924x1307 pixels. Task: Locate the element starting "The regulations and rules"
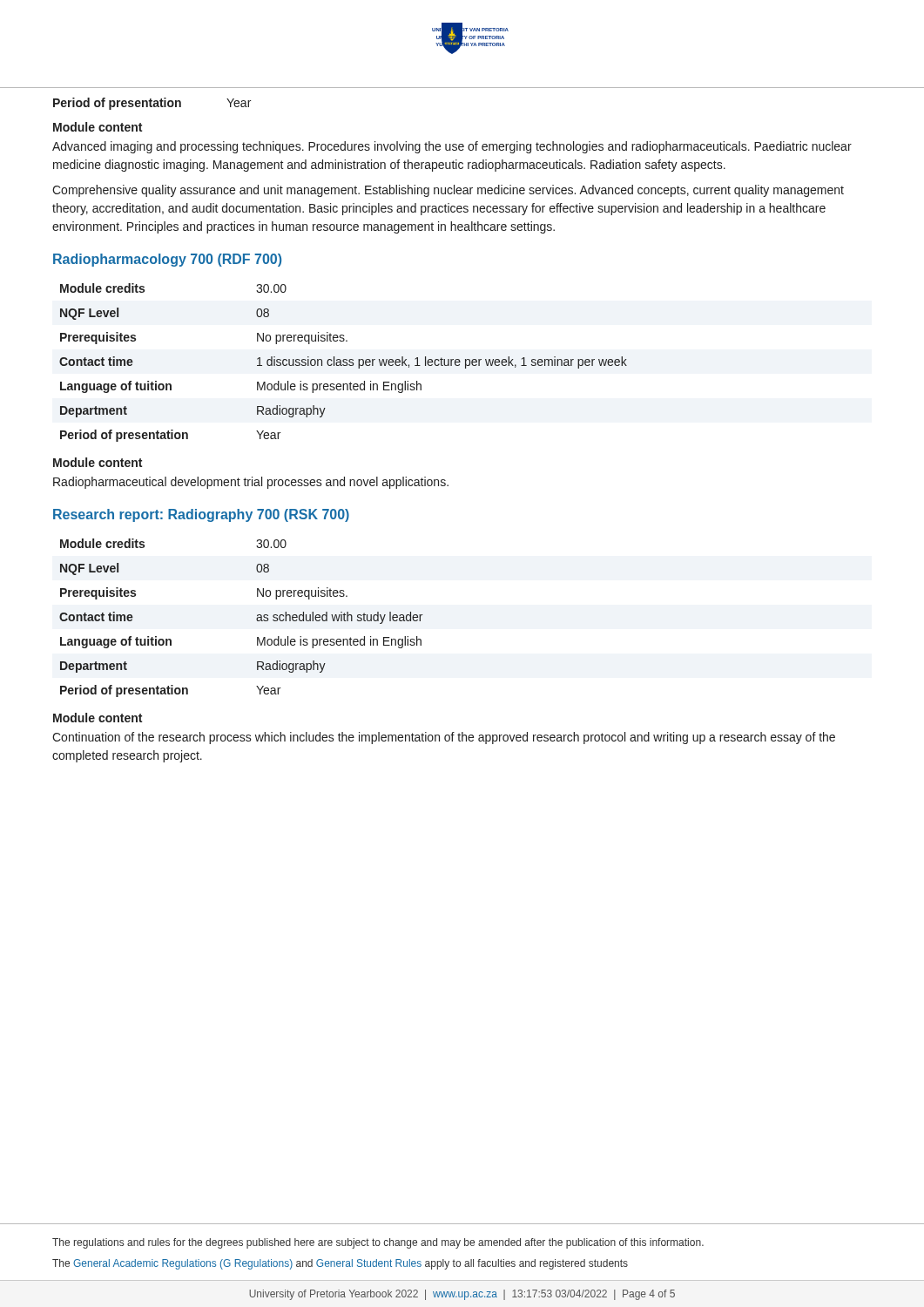(x=378, y=1242)
